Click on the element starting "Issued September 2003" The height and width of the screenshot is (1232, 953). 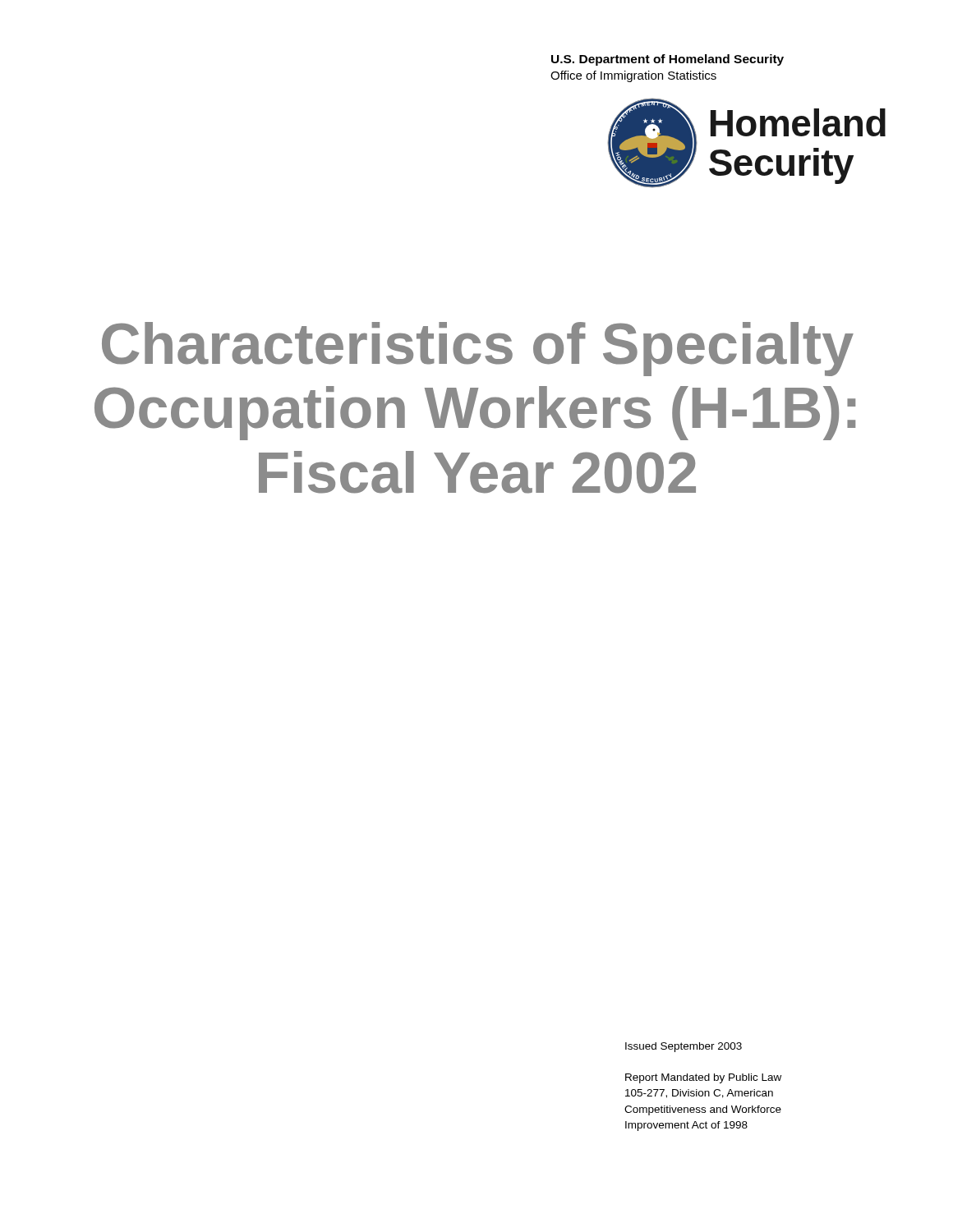[683, 1046]
